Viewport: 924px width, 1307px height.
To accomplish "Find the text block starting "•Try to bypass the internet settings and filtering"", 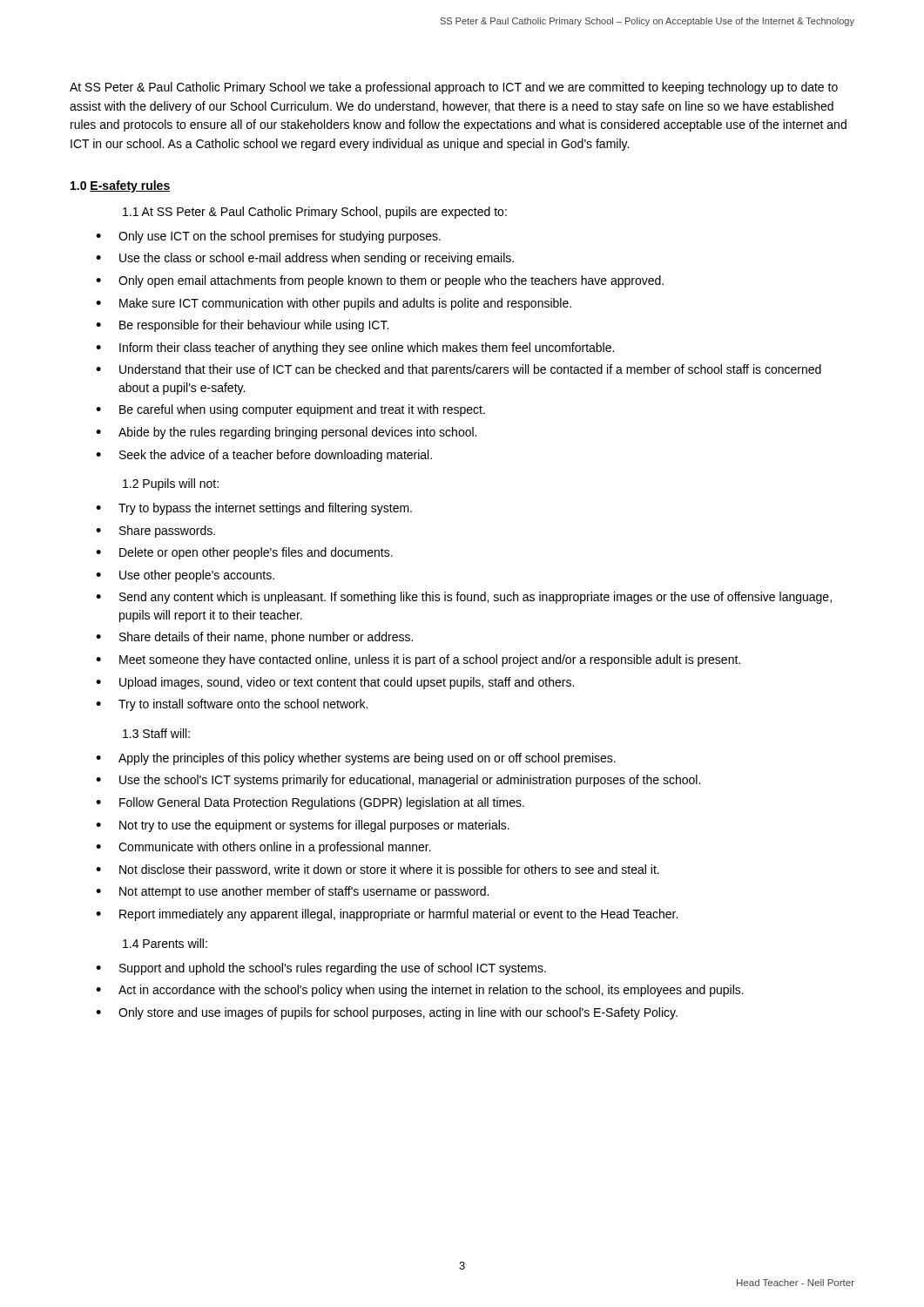I will click(x=254, y=509).
